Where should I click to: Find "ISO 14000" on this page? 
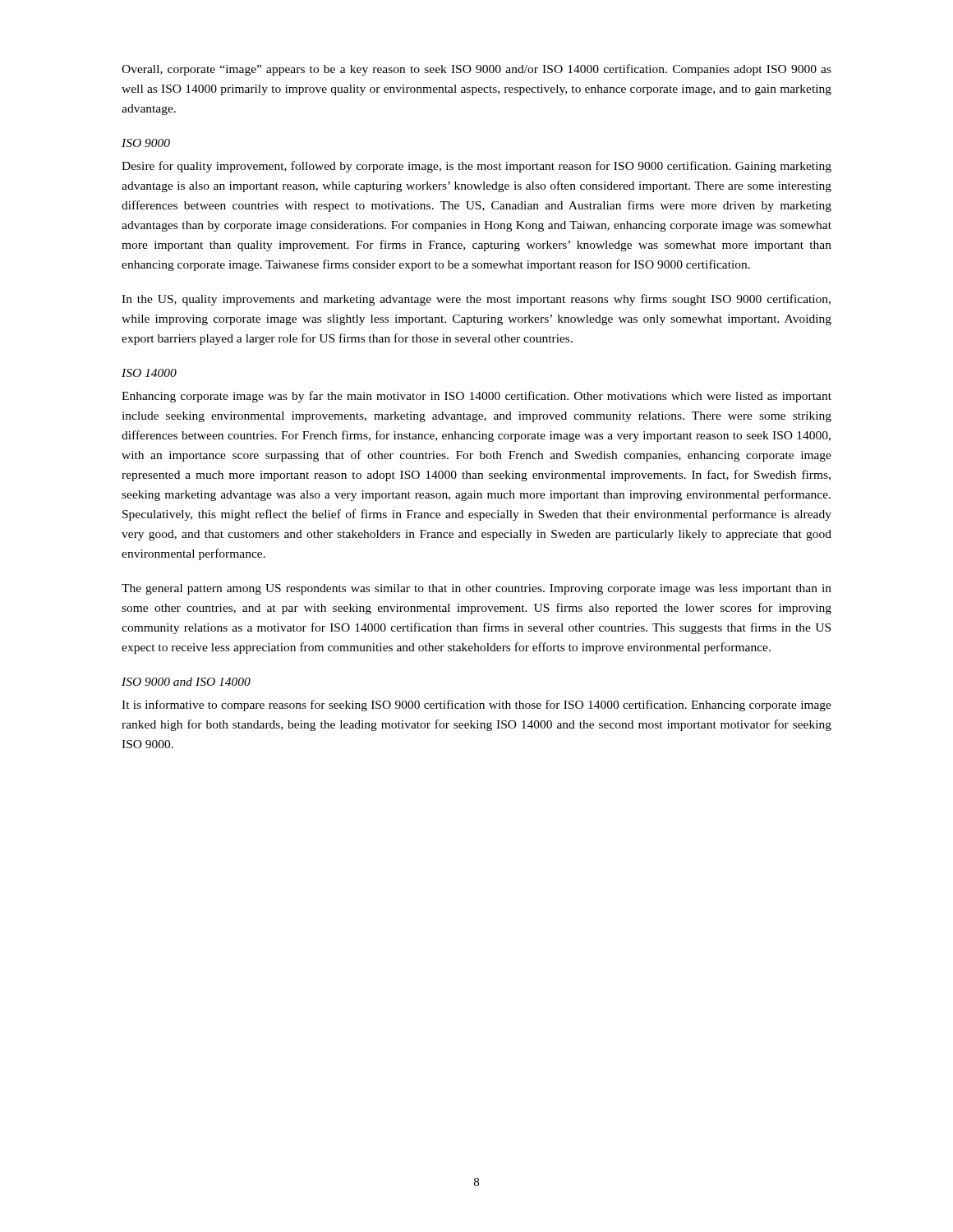coord(149,373)
